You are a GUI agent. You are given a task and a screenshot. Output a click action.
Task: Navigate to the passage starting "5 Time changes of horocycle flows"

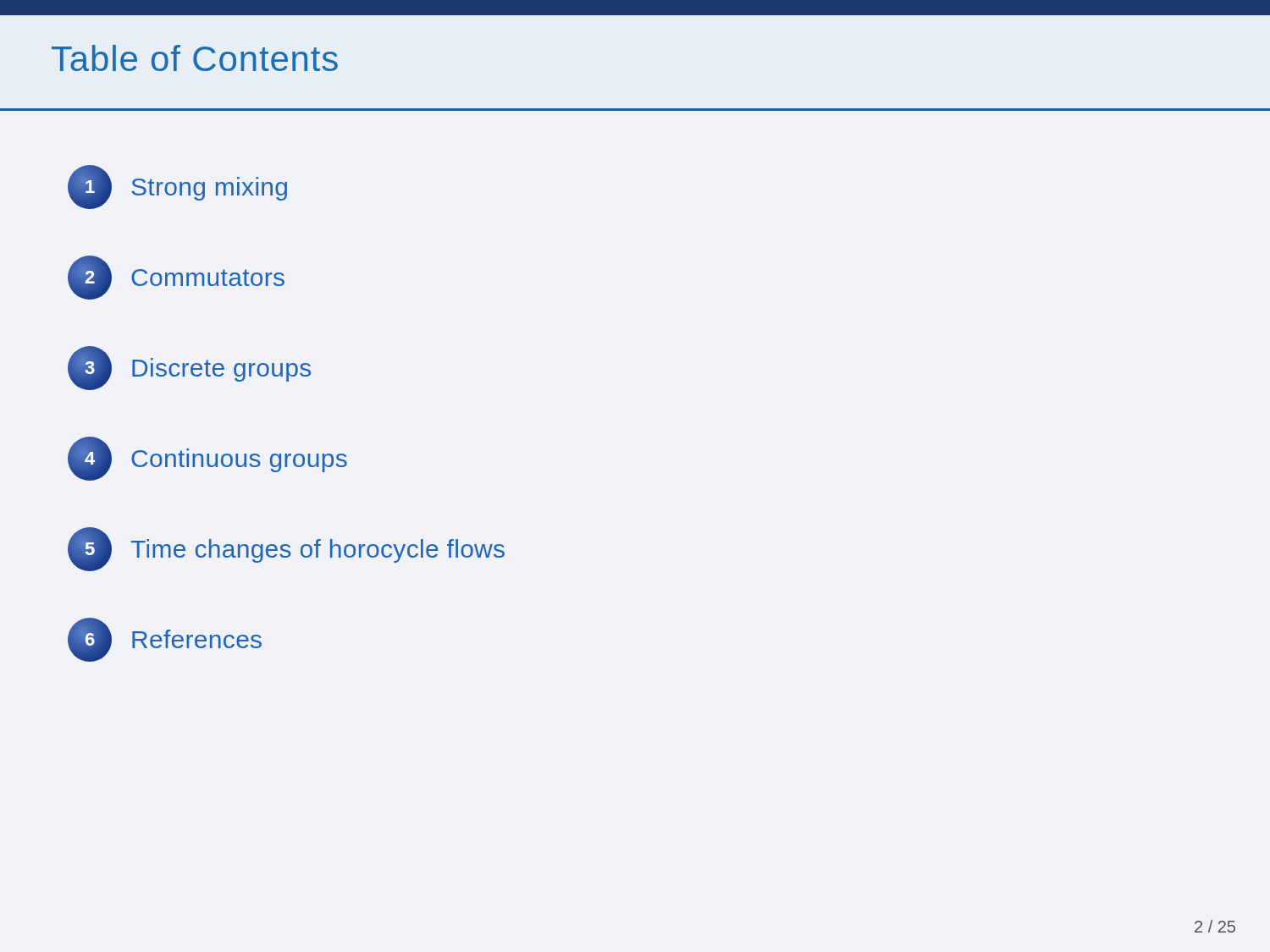click(287, 549)
